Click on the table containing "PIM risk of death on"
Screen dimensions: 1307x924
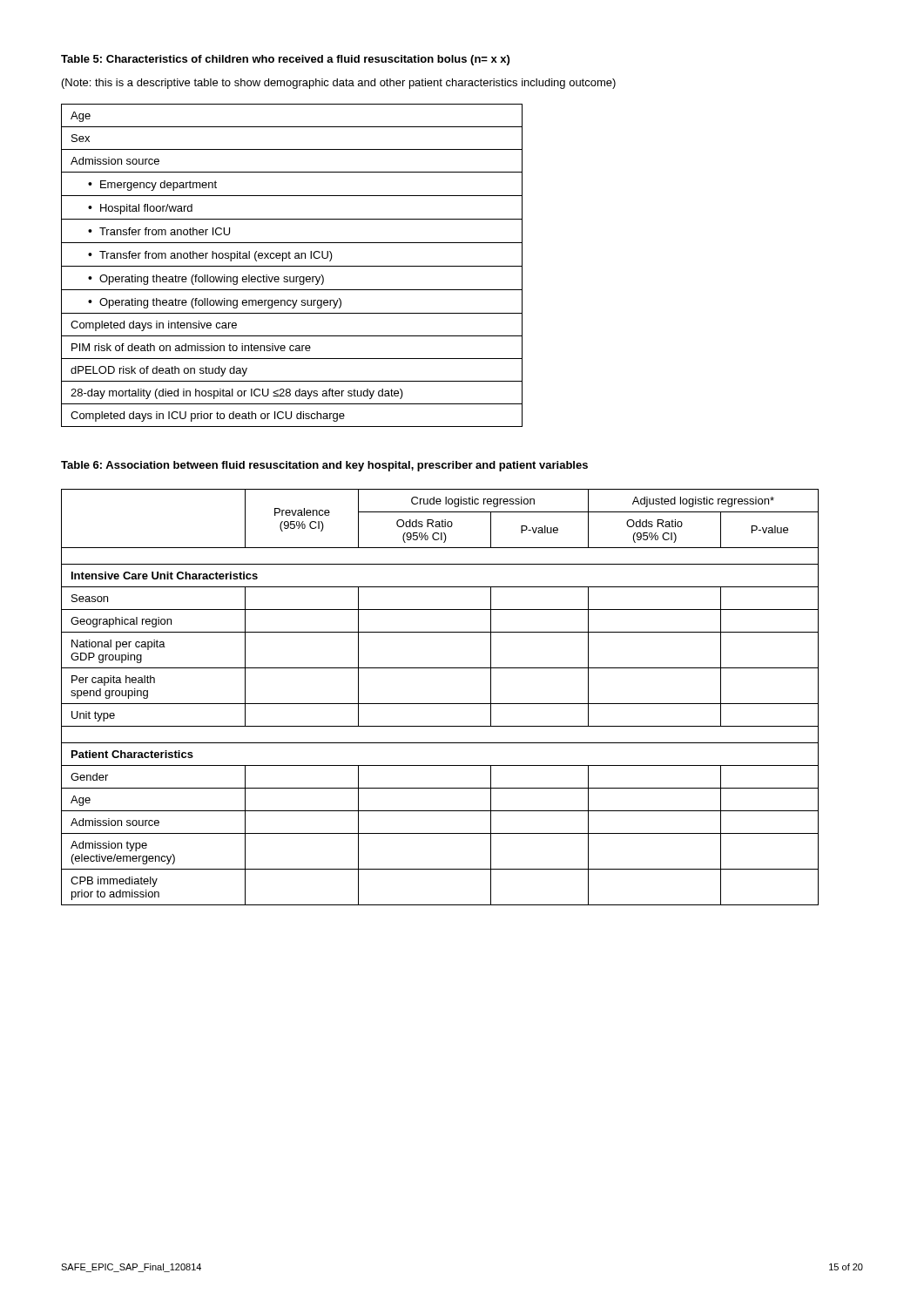[462, 265]
